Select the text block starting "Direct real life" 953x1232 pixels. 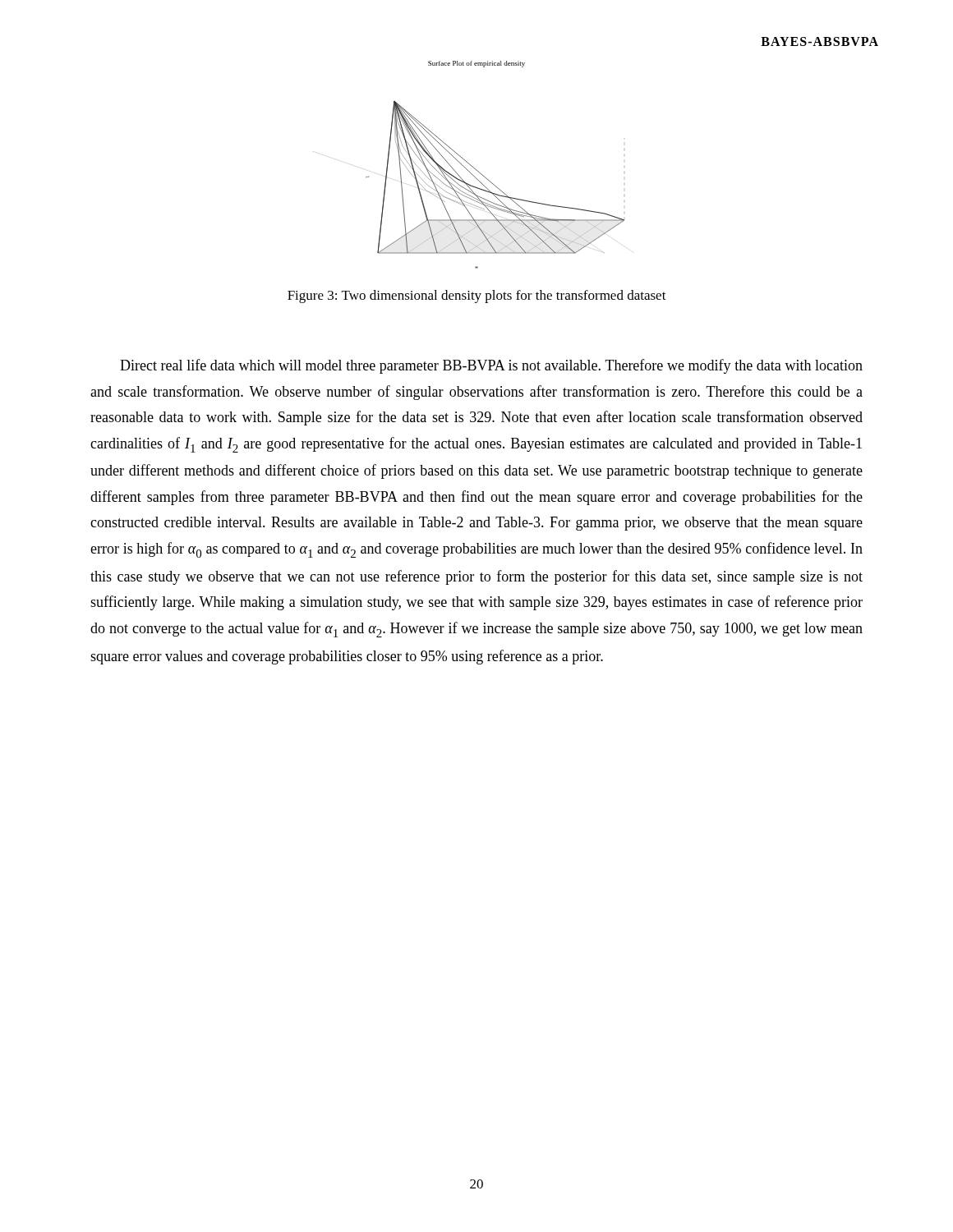tap(476, 511)
